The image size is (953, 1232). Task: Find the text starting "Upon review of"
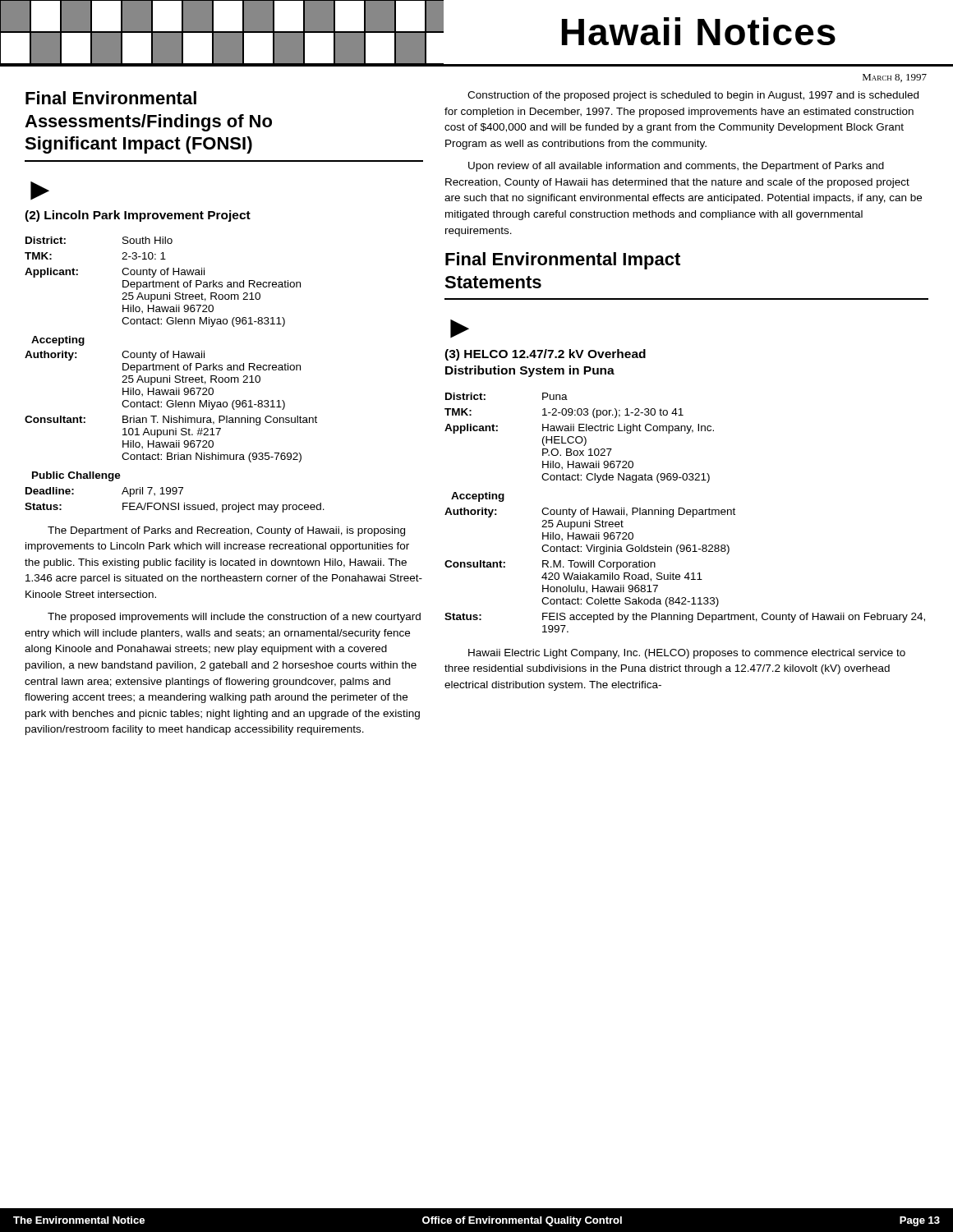click(x=683, y=198)
